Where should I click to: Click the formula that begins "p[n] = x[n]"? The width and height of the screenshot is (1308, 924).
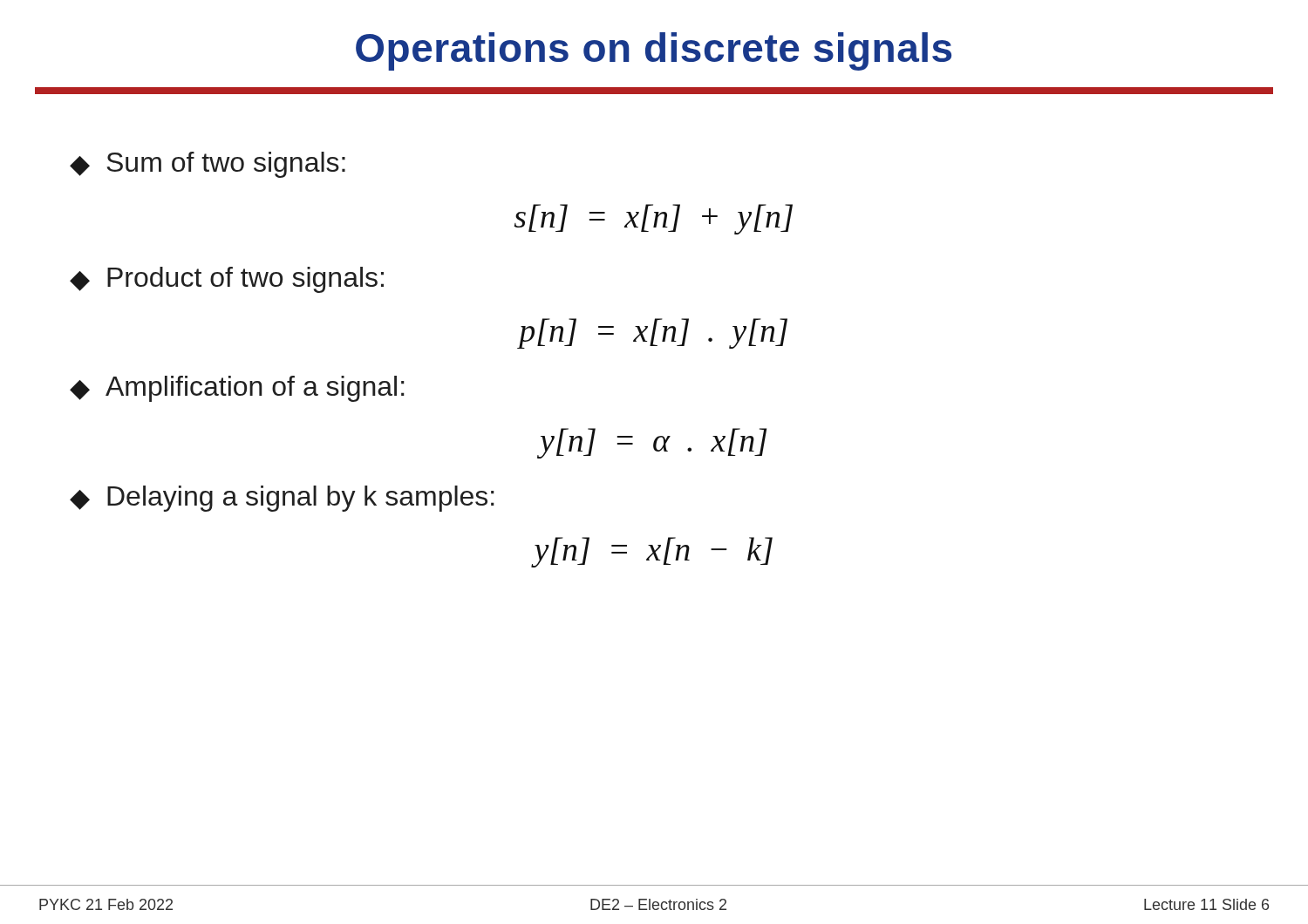[x=654, y=331]
